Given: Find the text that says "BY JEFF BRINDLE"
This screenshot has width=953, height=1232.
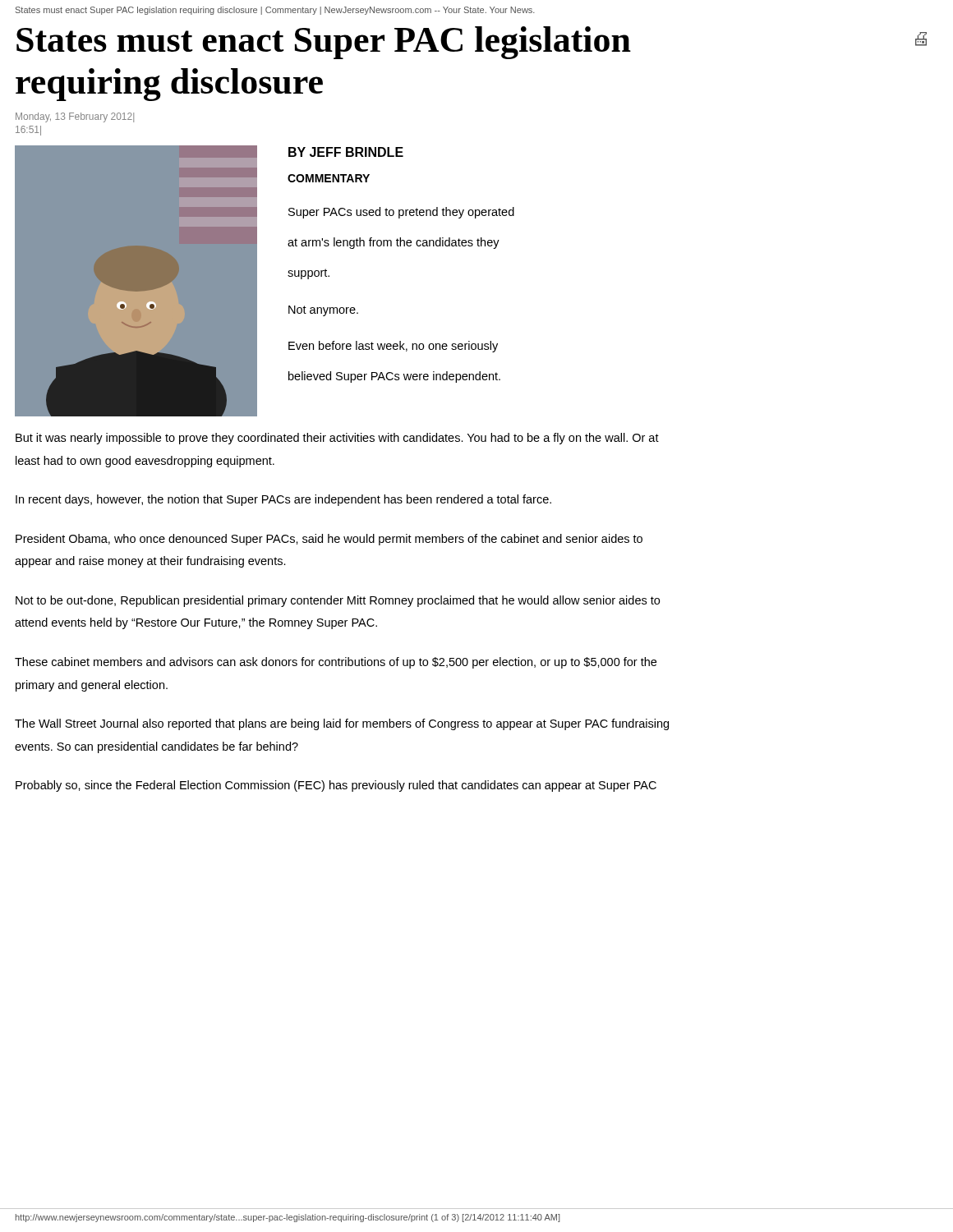Looking at the screenshot, I should [345, 153].
